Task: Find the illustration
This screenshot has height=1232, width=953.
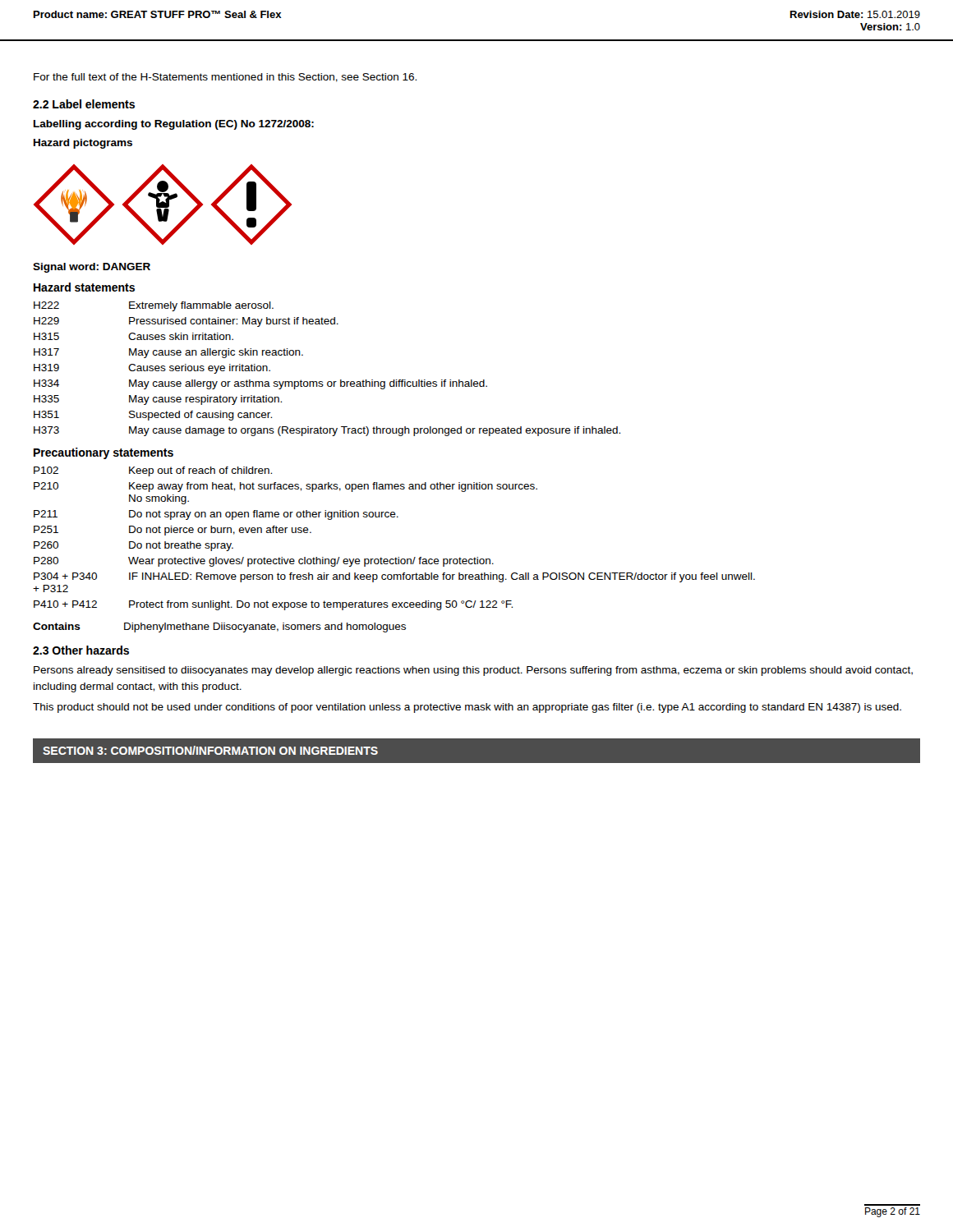Action: coord(476,205)
